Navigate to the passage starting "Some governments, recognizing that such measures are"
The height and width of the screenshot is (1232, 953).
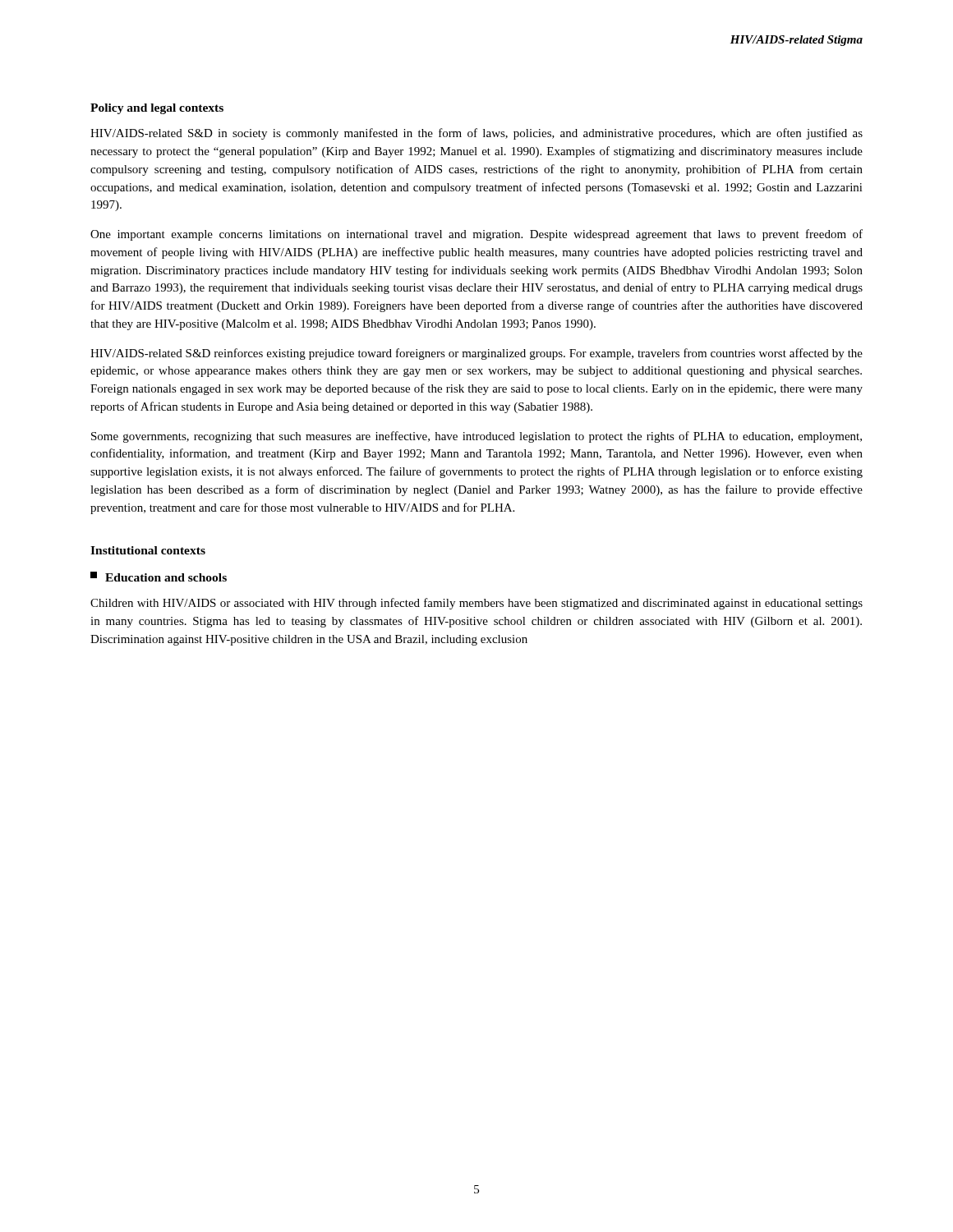click(476, 472)
